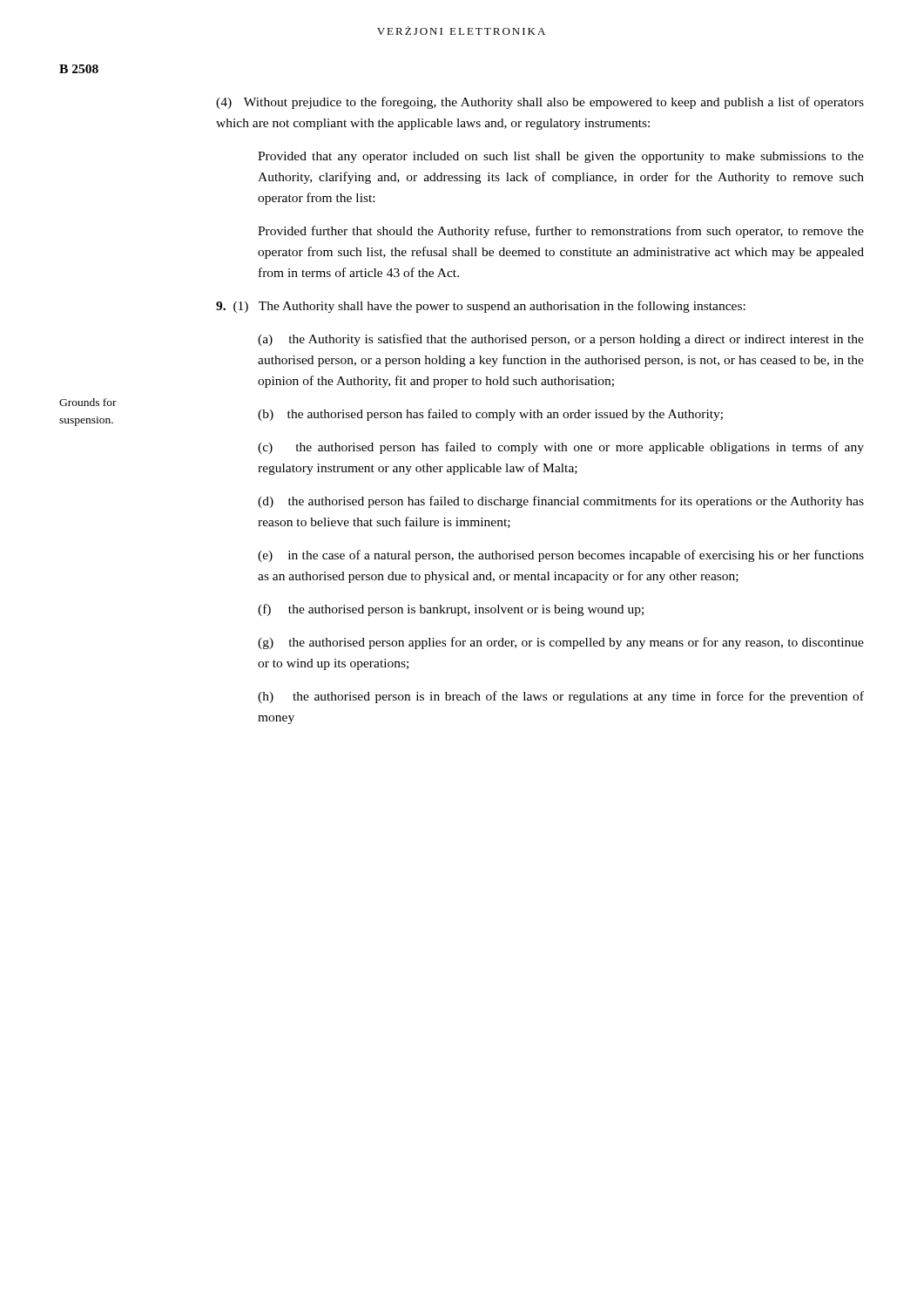924x1307 pixels.
Task: Locate the text block starting "(d) the authorised"
Action: click(x=561, y=512)
